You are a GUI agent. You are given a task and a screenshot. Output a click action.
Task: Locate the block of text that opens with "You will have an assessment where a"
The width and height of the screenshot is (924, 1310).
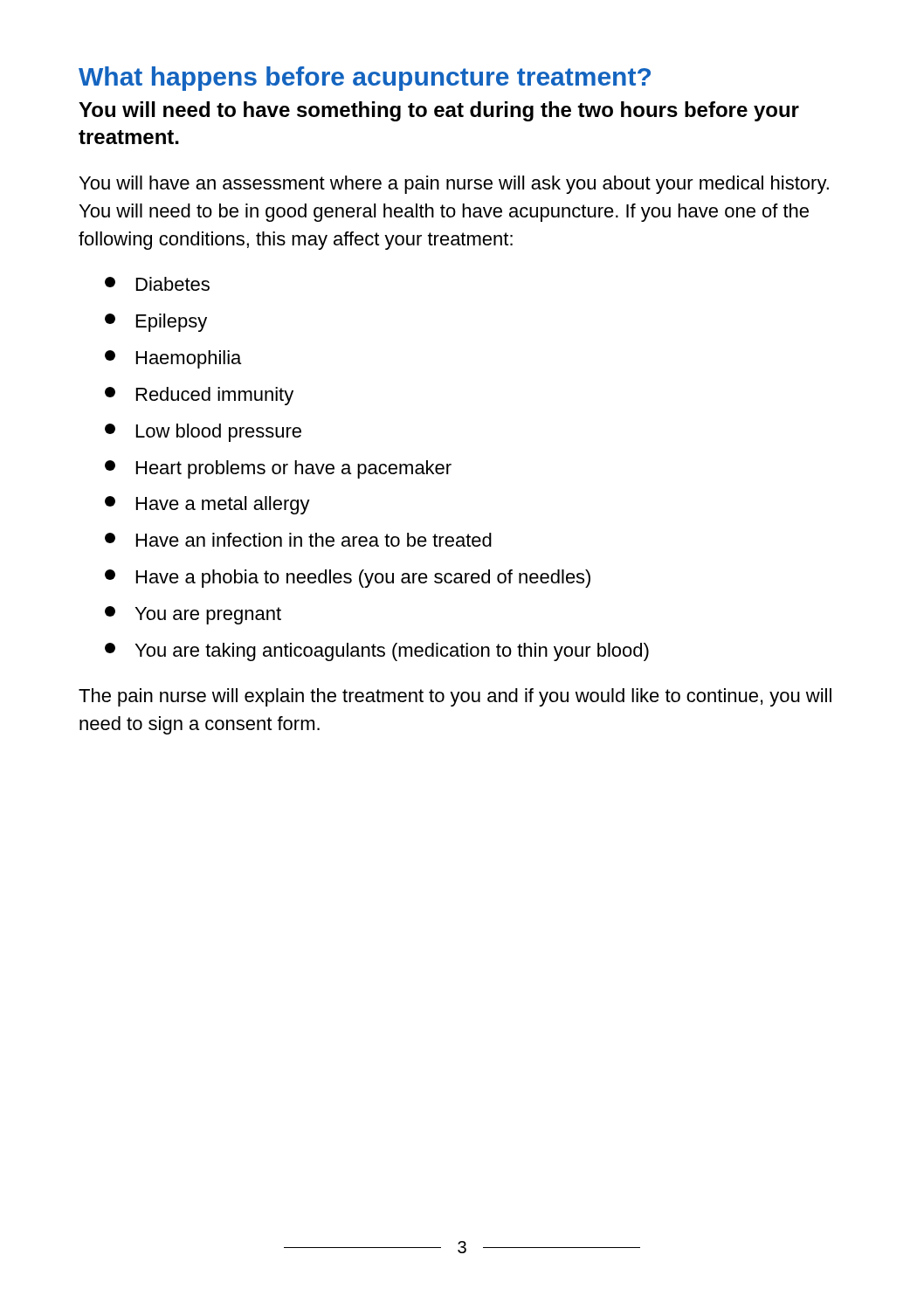(455, 211)
